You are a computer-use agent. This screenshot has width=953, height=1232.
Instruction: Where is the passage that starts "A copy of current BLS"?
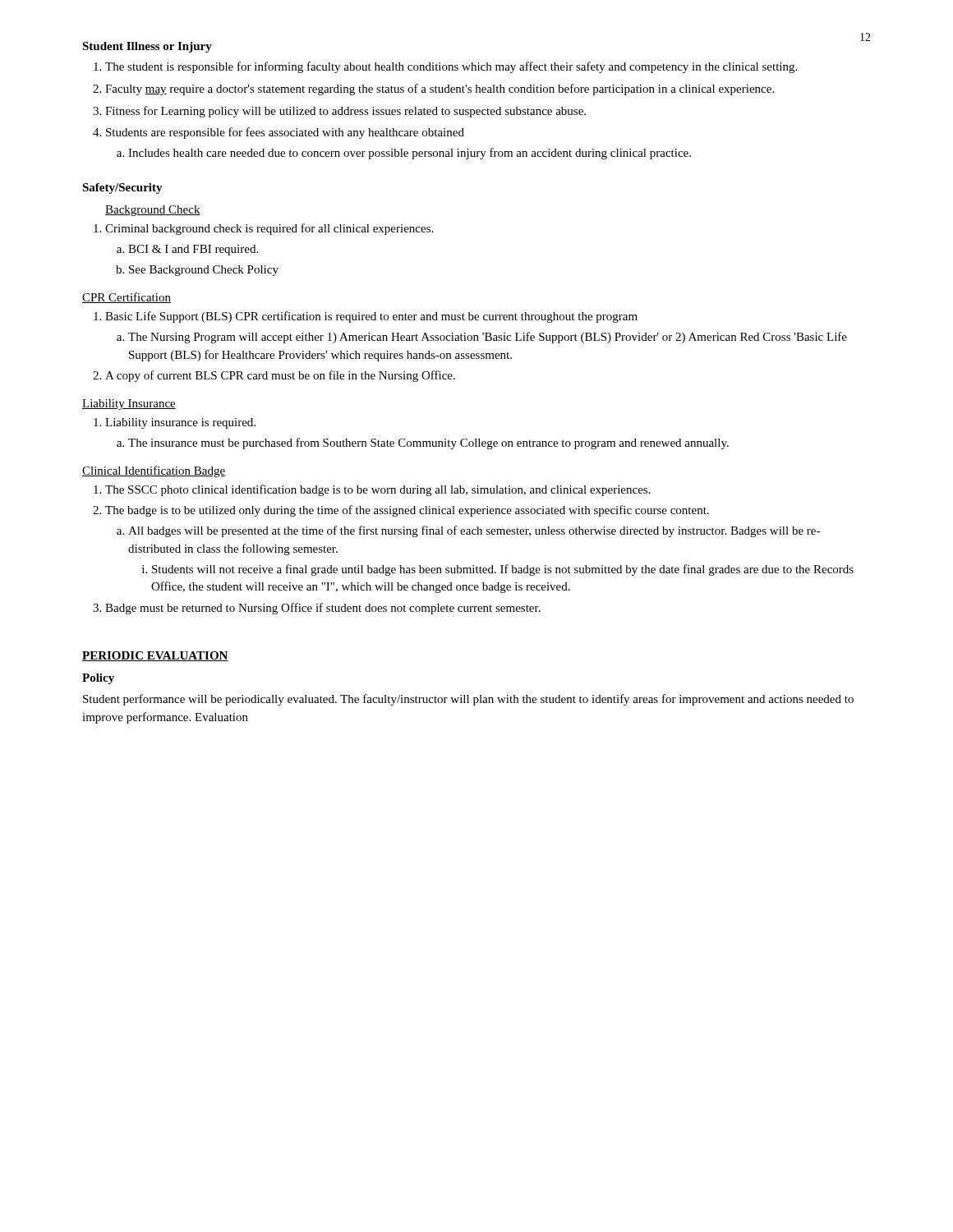280,376
